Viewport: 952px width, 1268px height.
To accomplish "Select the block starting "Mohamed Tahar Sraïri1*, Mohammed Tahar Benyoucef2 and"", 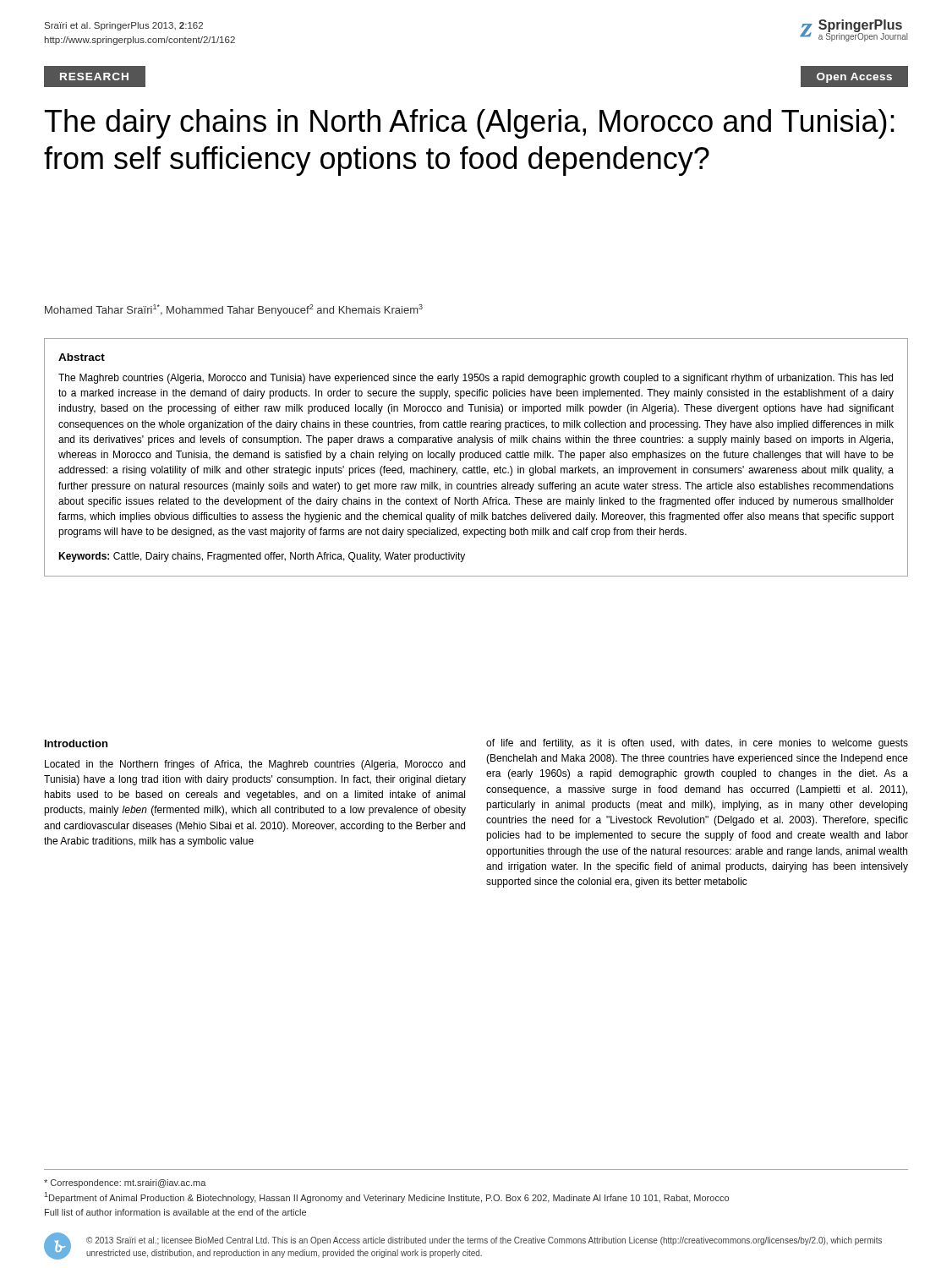I will pyautogui.click(x=233, y=310).
